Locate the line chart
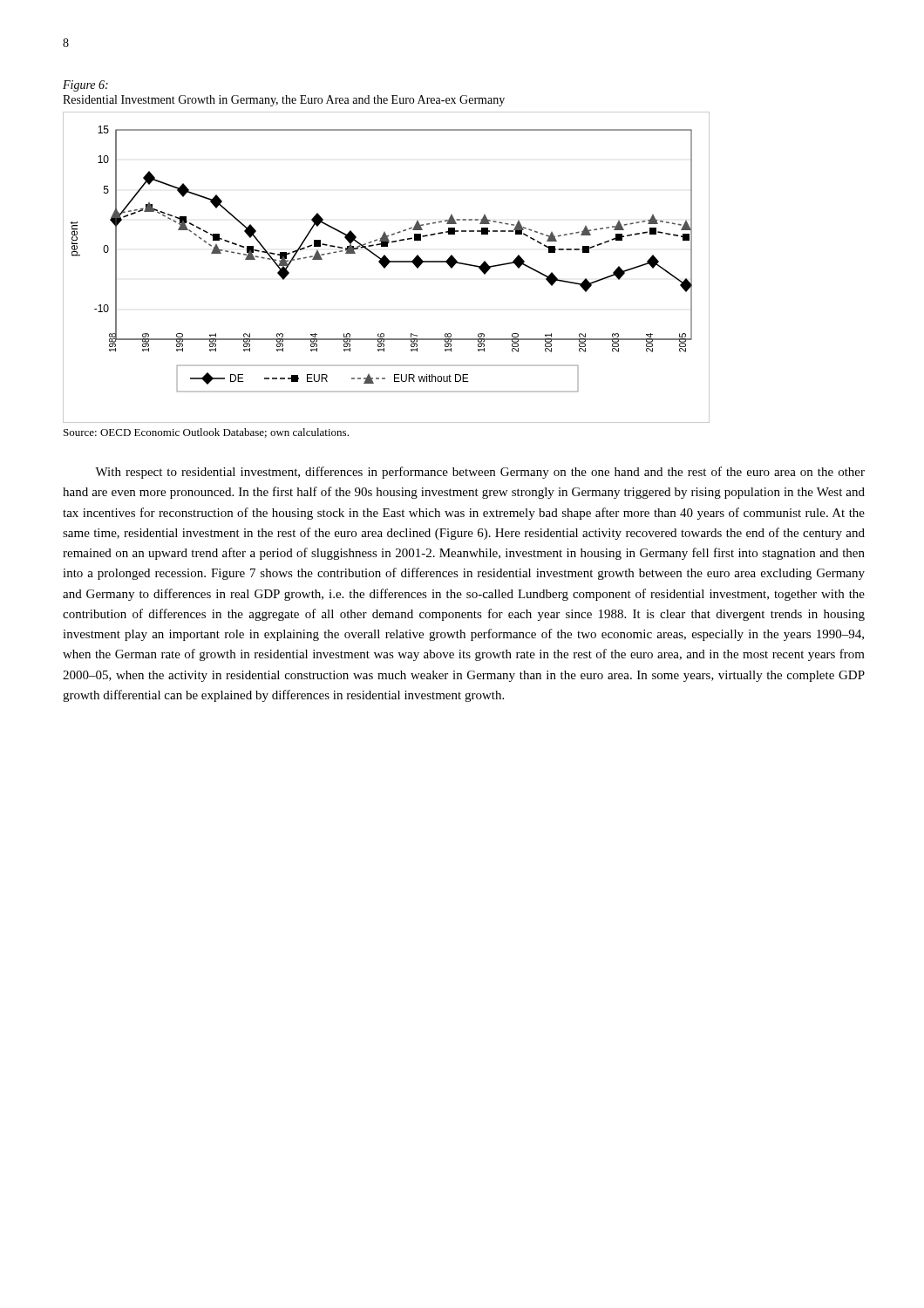The height and width of the screenshot is (1308, 924). click(x=385, y=269)
